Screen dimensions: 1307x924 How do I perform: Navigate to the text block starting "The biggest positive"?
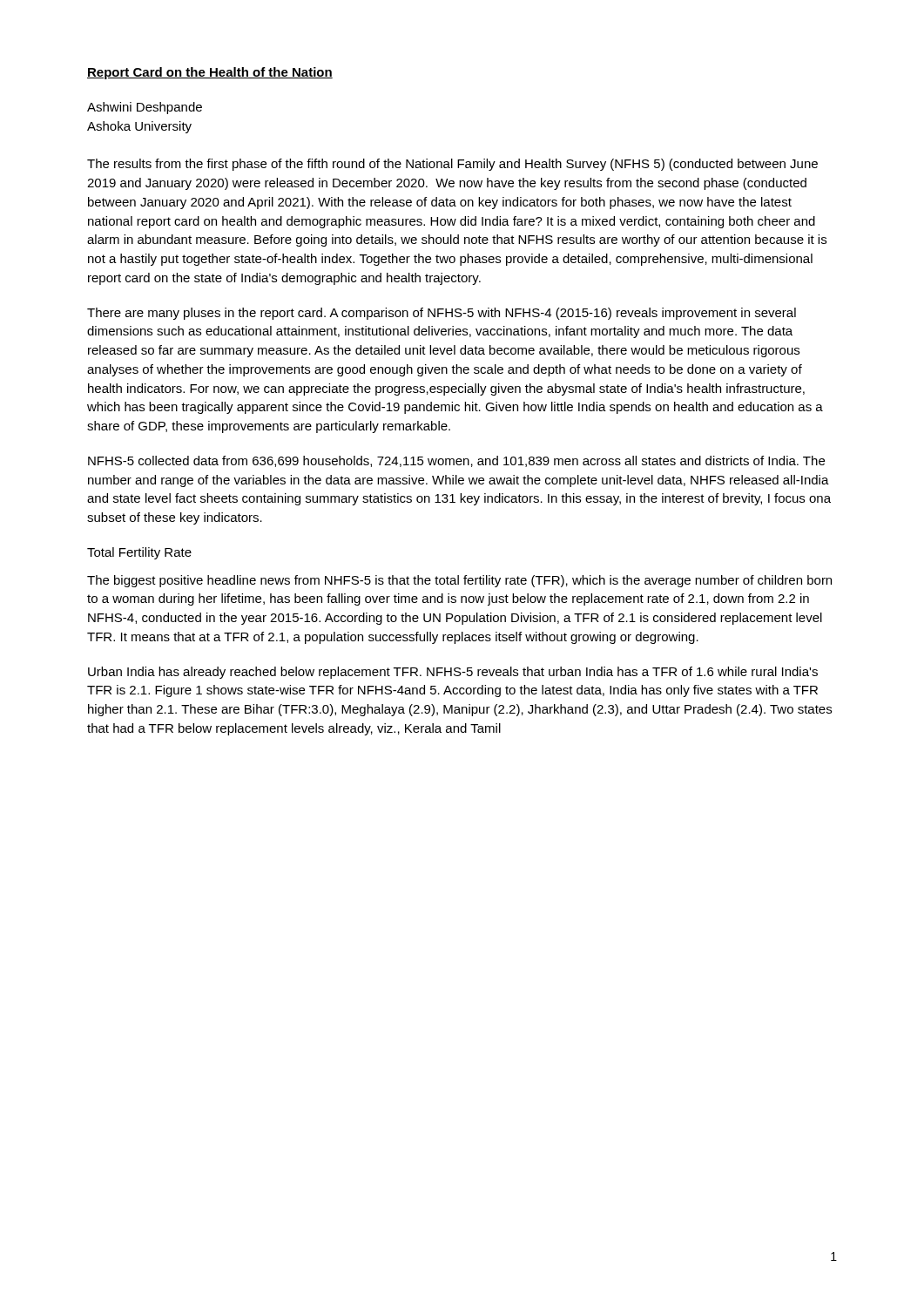pos(460,608)
